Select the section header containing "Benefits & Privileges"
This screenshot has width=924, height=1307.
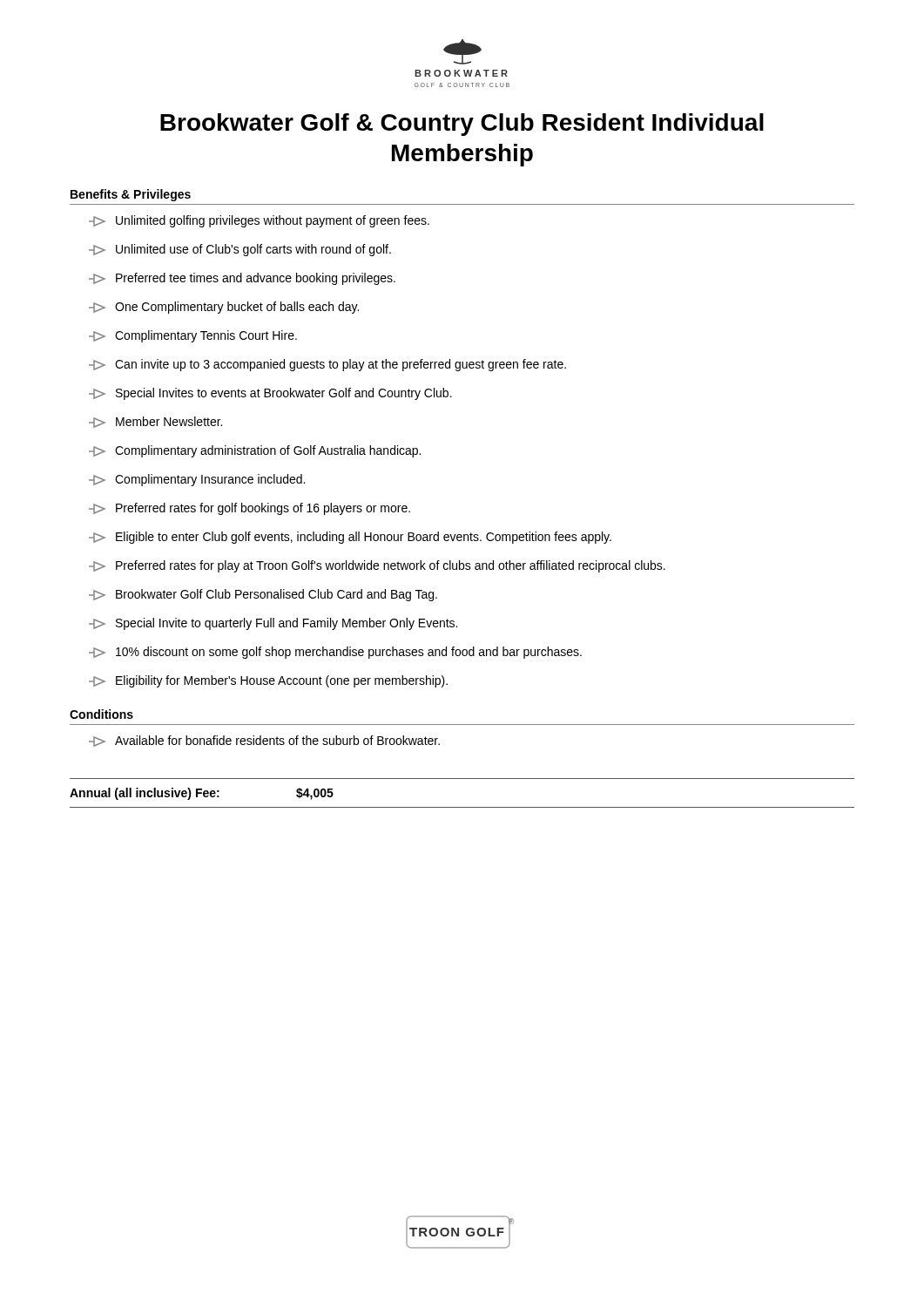click(x=130, y=194)
